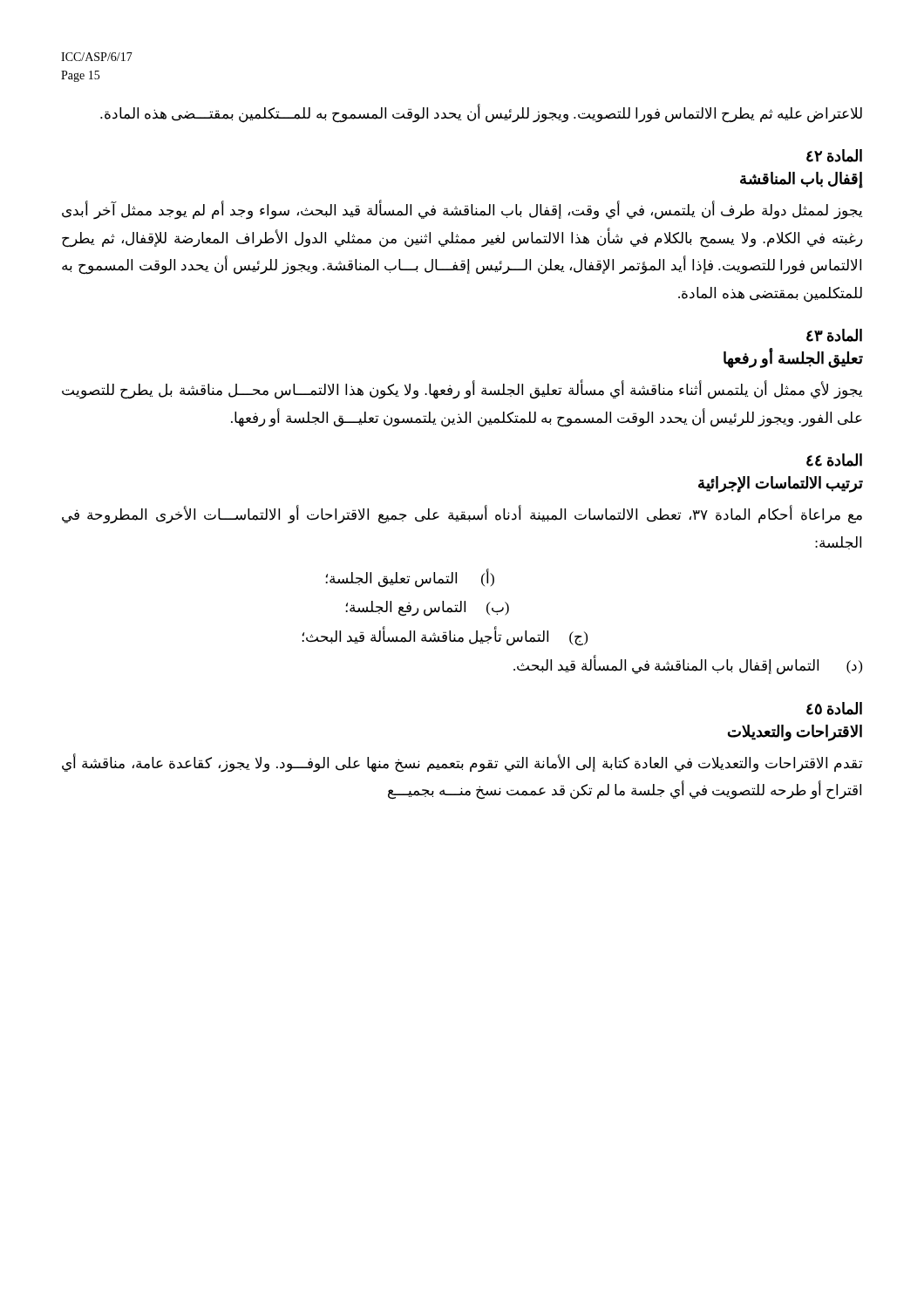Locate the region starting "(ج) التماس تأجيل مناقشة المسألة"
Screen dimensions: 1308x924
tap(445, 637)
